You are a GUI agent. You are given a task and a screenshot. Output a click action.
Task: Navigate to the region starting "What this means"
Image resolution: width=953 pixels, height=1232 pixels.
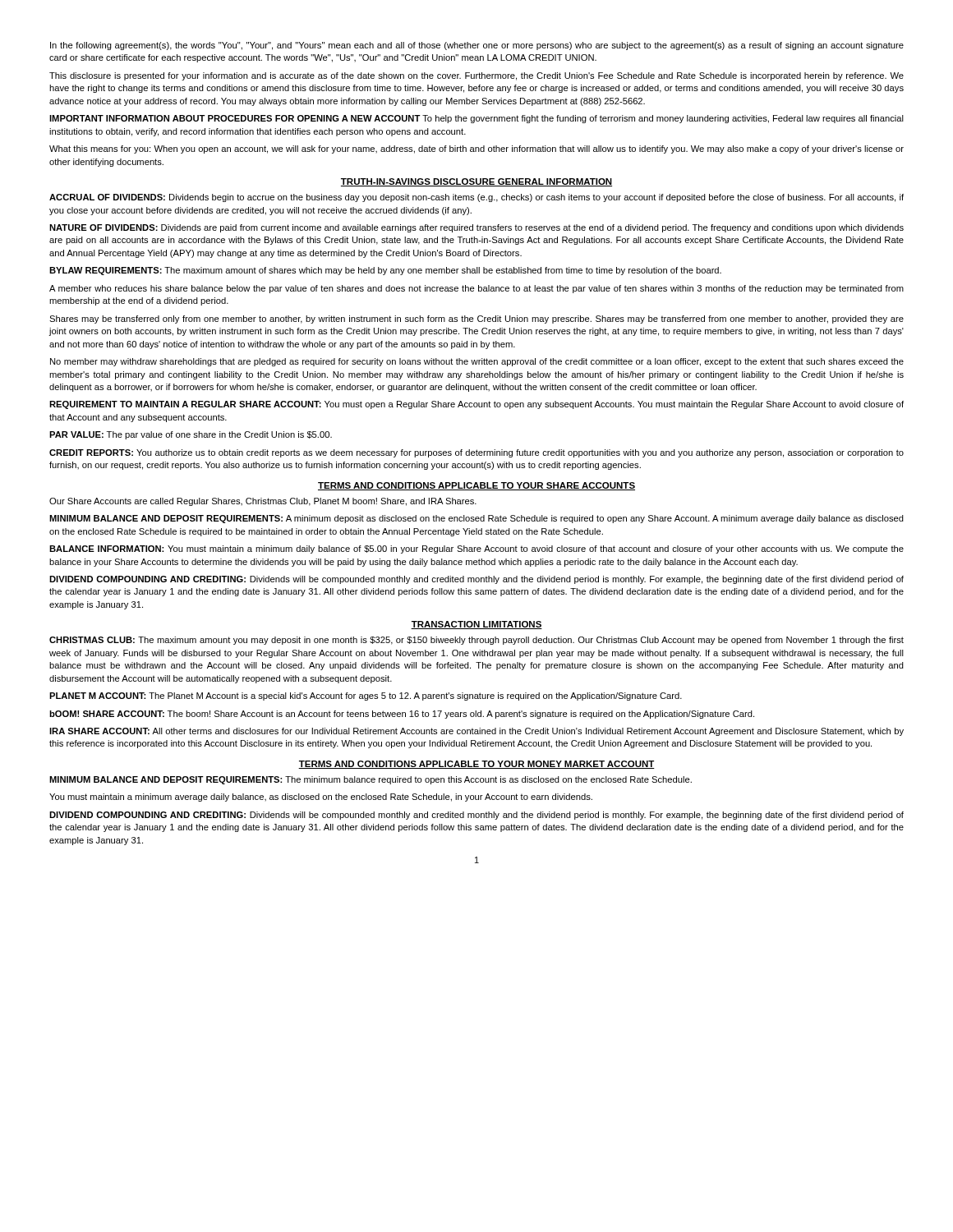(x=476, y=156)
